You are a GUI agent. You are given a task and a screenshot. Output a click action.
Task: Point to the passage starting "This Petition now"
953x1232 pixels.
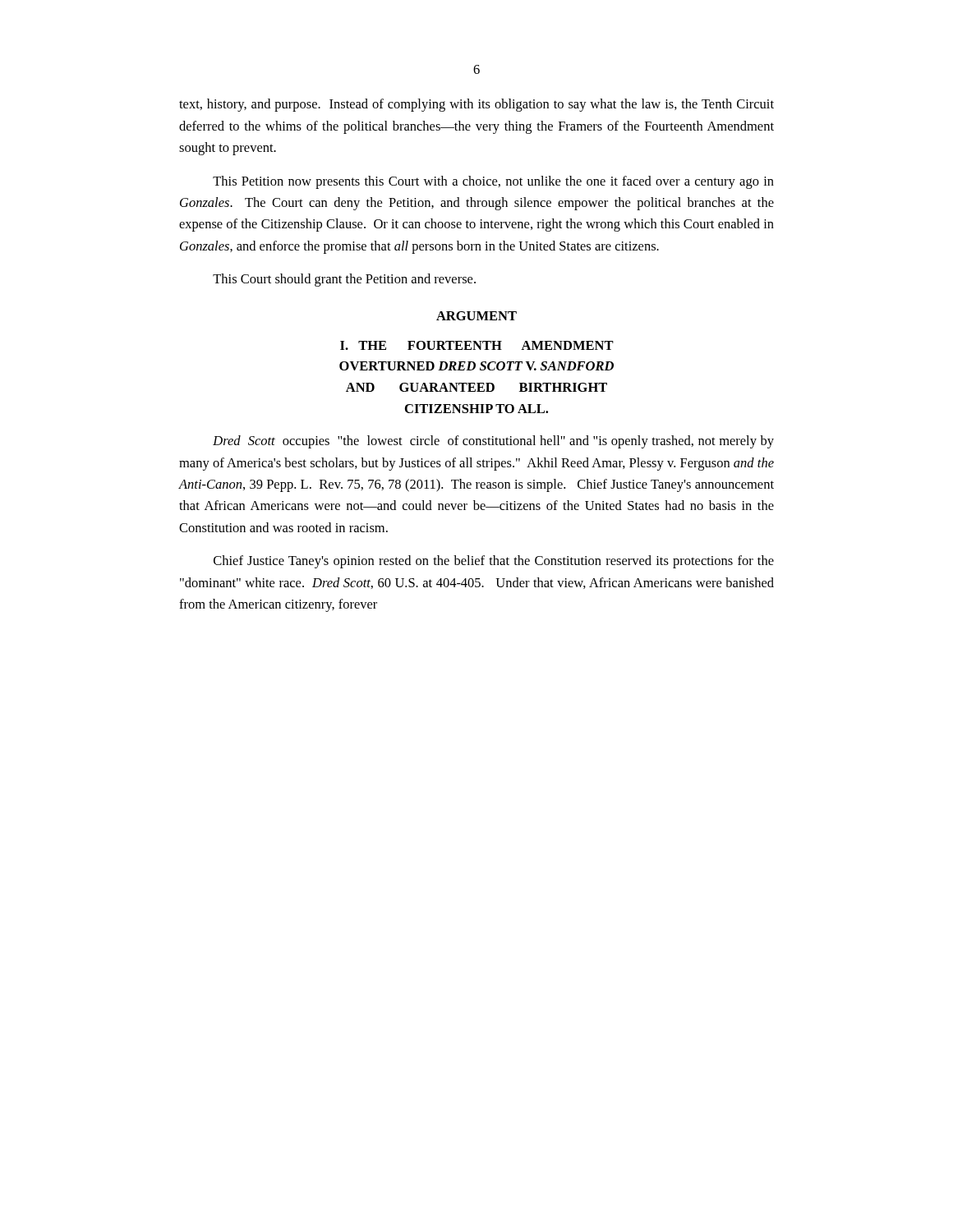pyautogui.click(x=476, y=214)
